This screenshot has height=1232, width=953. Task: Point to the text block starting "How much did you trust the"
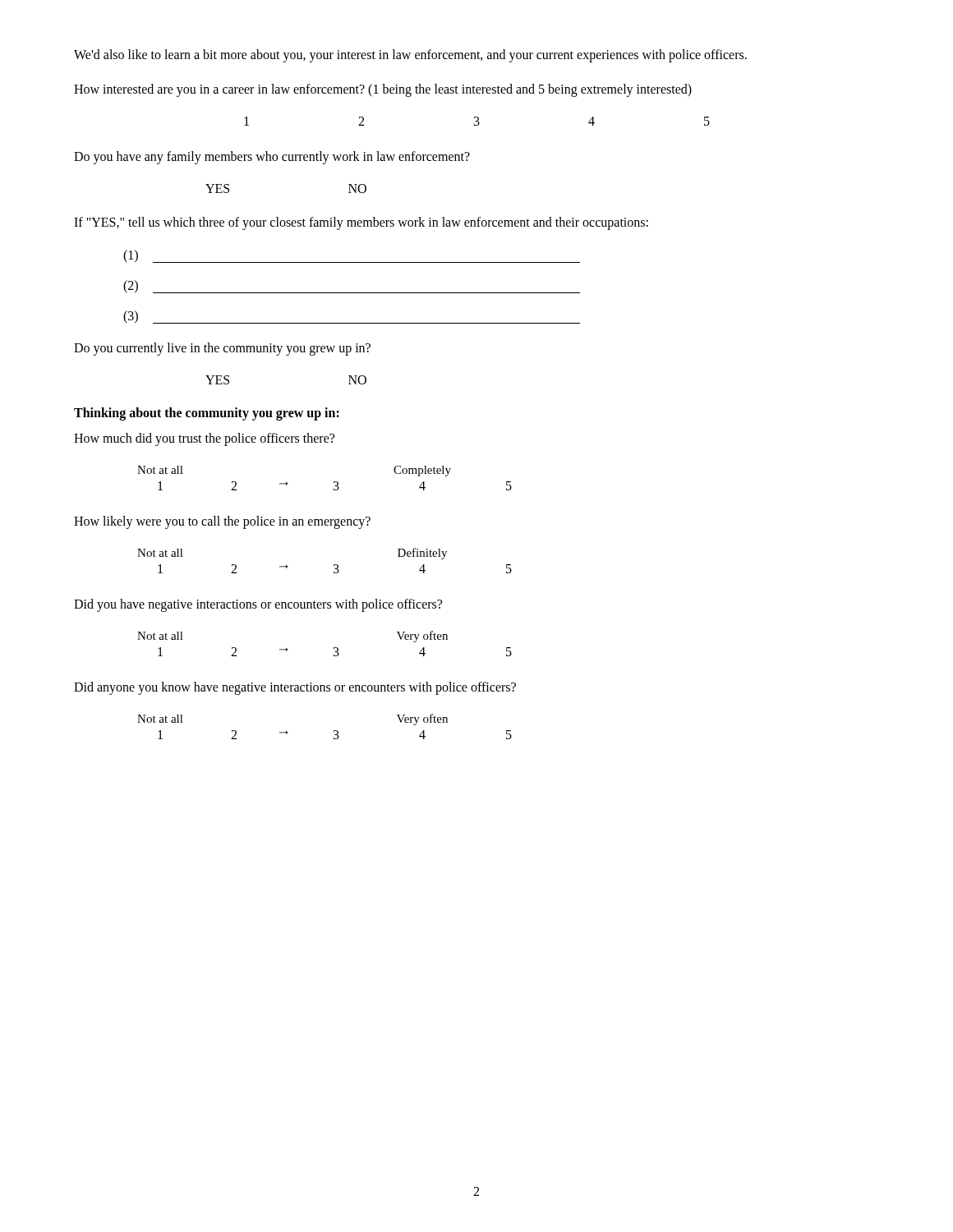pyautogui.click(x=205, y=438)
